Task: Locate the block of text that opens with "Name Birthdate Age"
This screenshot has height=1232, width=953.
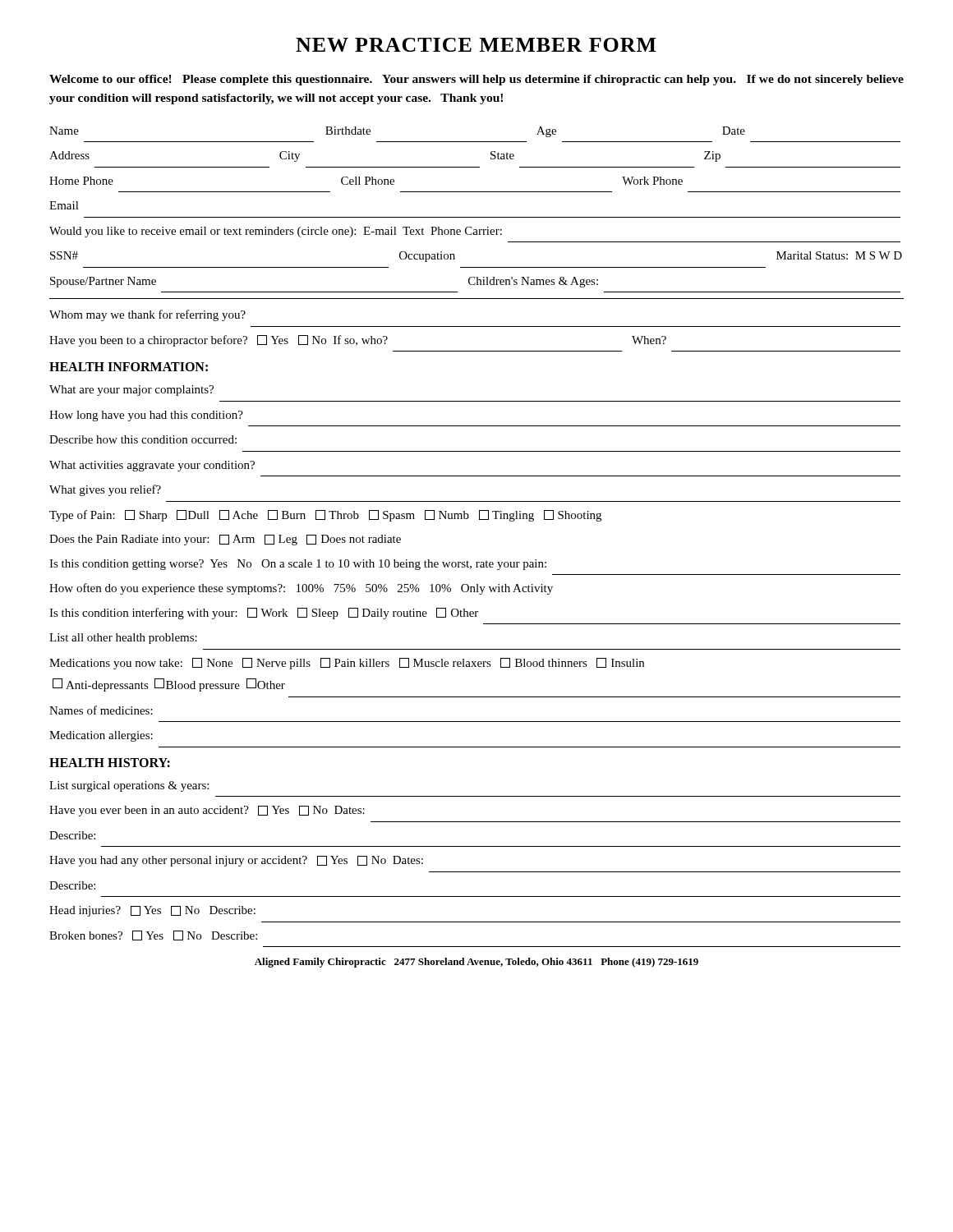Action: click(x=475, y=131)
